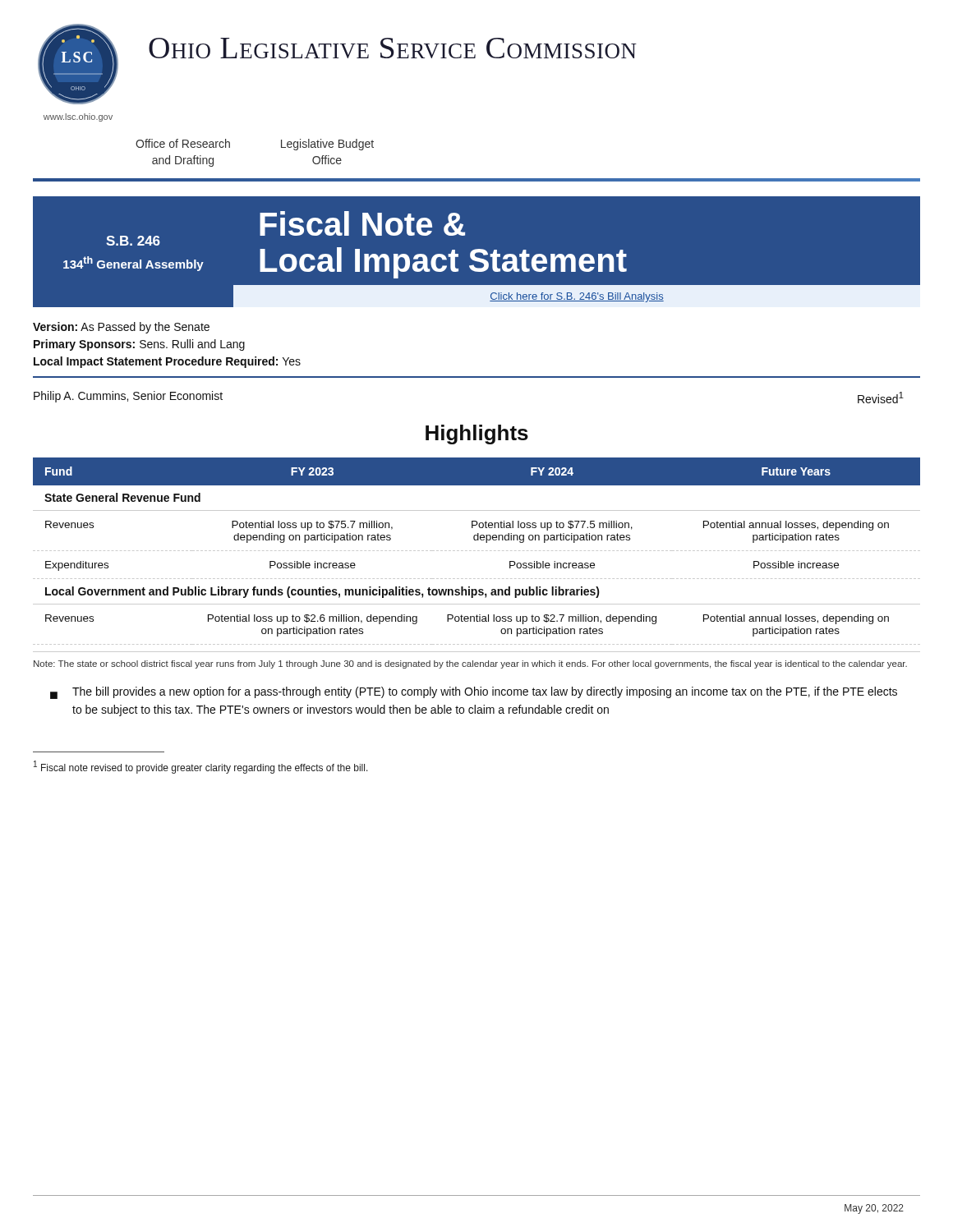Locate the text containing "Version: As Passed by the Senate"

point(121,327)
